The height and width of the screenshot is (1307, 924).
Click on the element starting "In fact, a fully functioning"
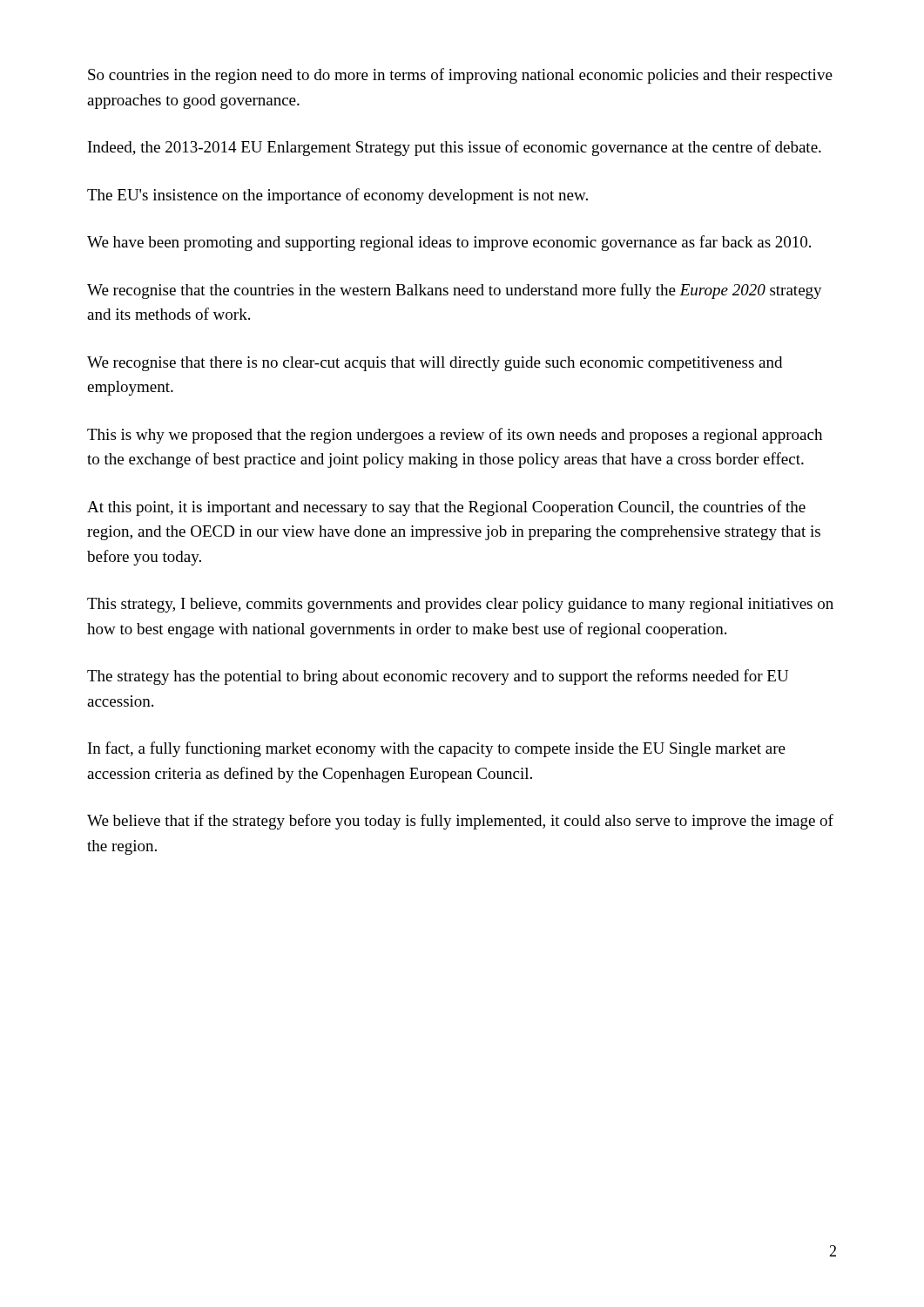436,760
